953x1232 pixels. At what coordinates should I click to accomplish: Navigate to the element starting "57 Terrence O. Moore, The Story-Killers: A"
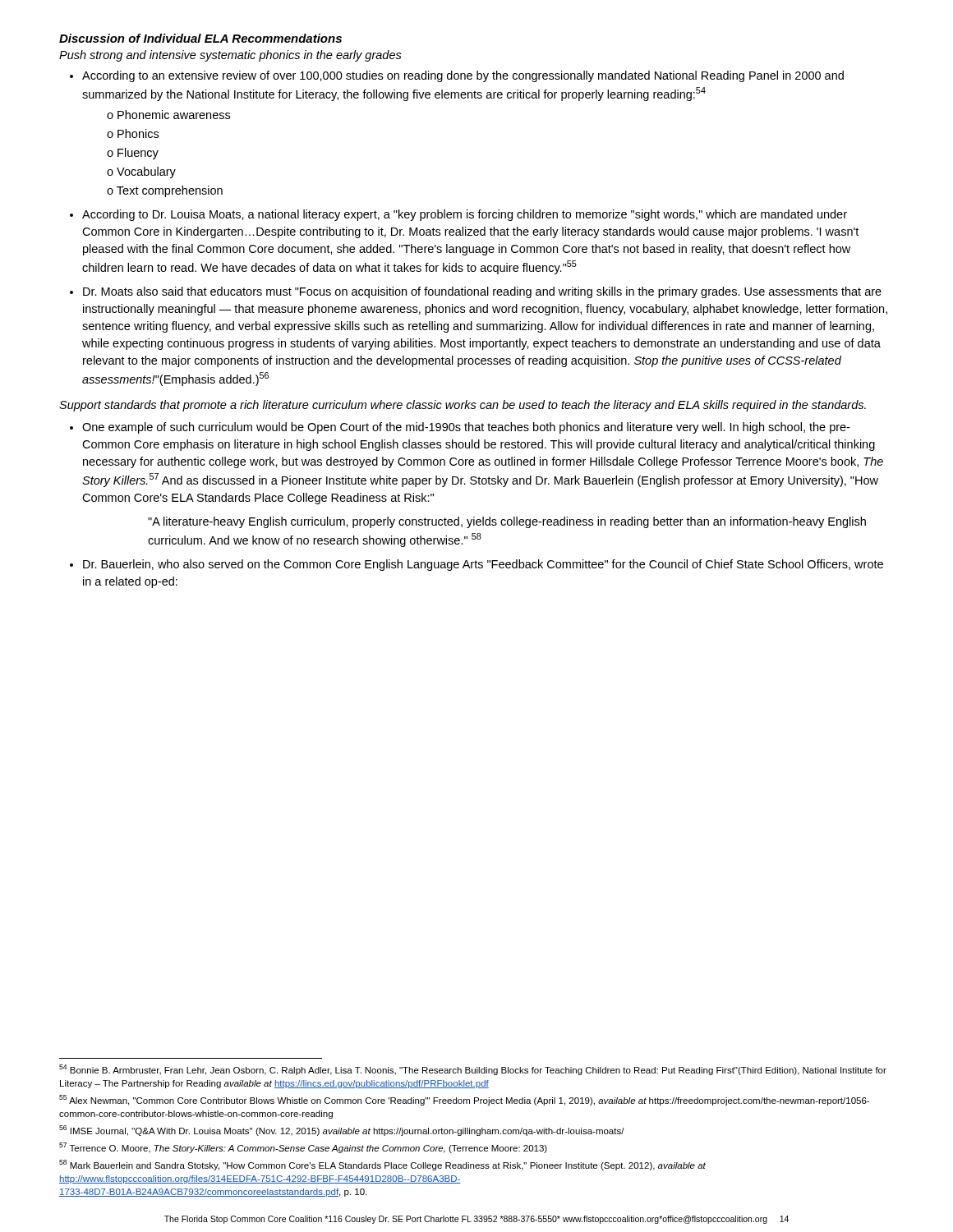click(x=303, y=1147)
